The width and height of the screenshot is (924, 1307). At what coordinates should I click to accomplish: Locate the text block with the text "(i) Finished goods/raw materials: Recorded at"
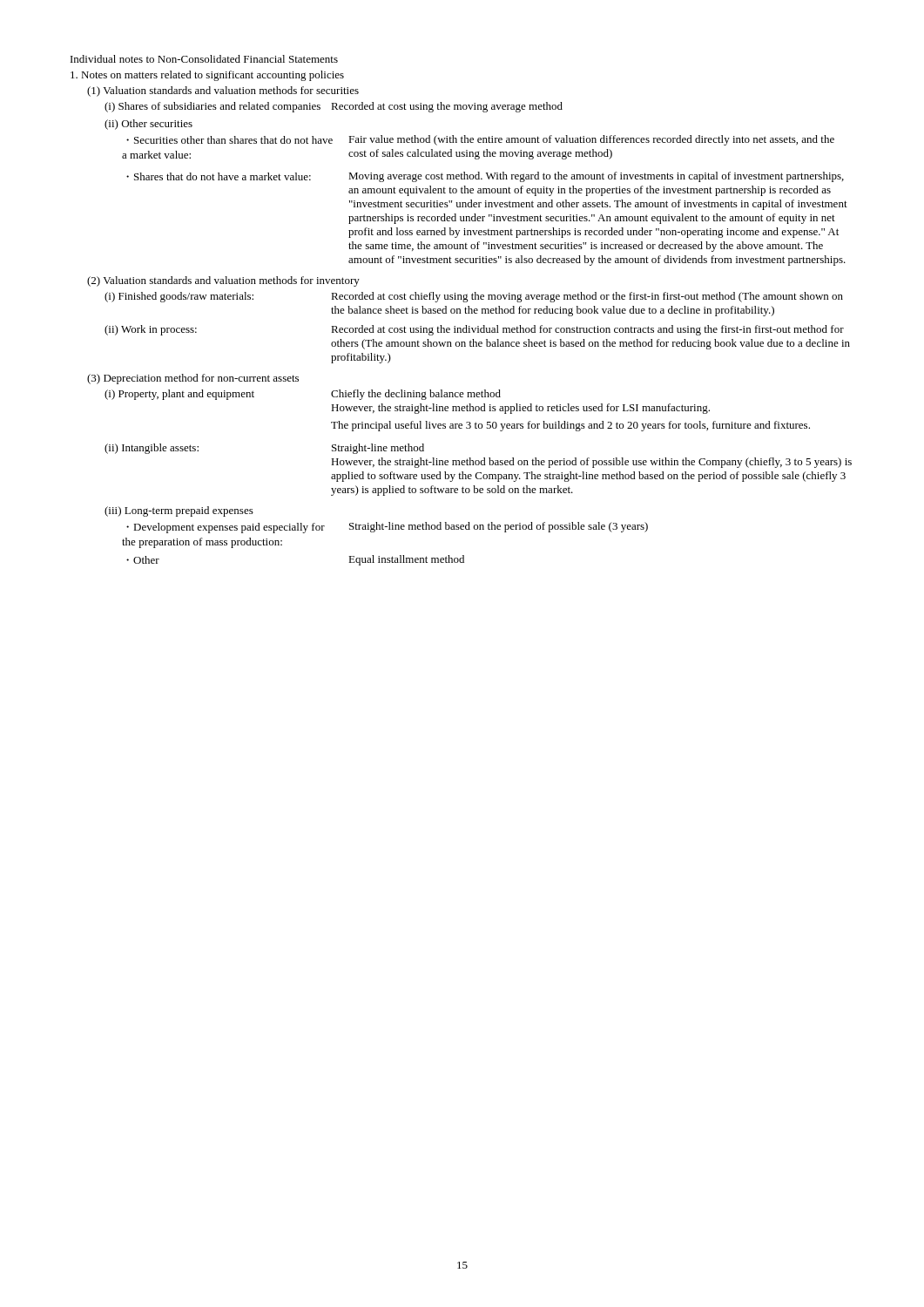tap(479, 303)
